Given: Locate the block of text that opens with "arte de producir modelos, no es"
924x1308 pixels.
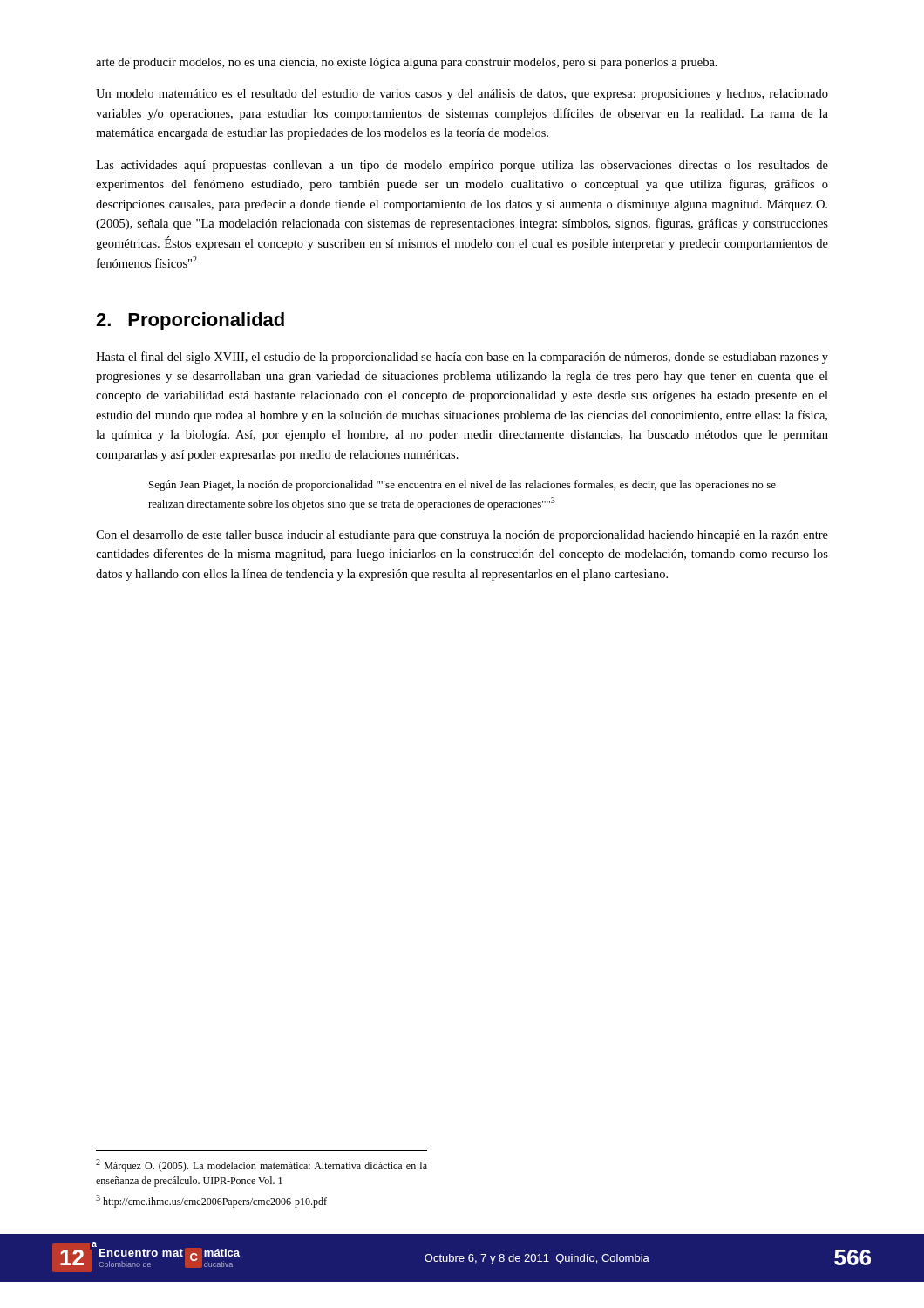Looking at the screenshot, I should [x=462, y=62].
